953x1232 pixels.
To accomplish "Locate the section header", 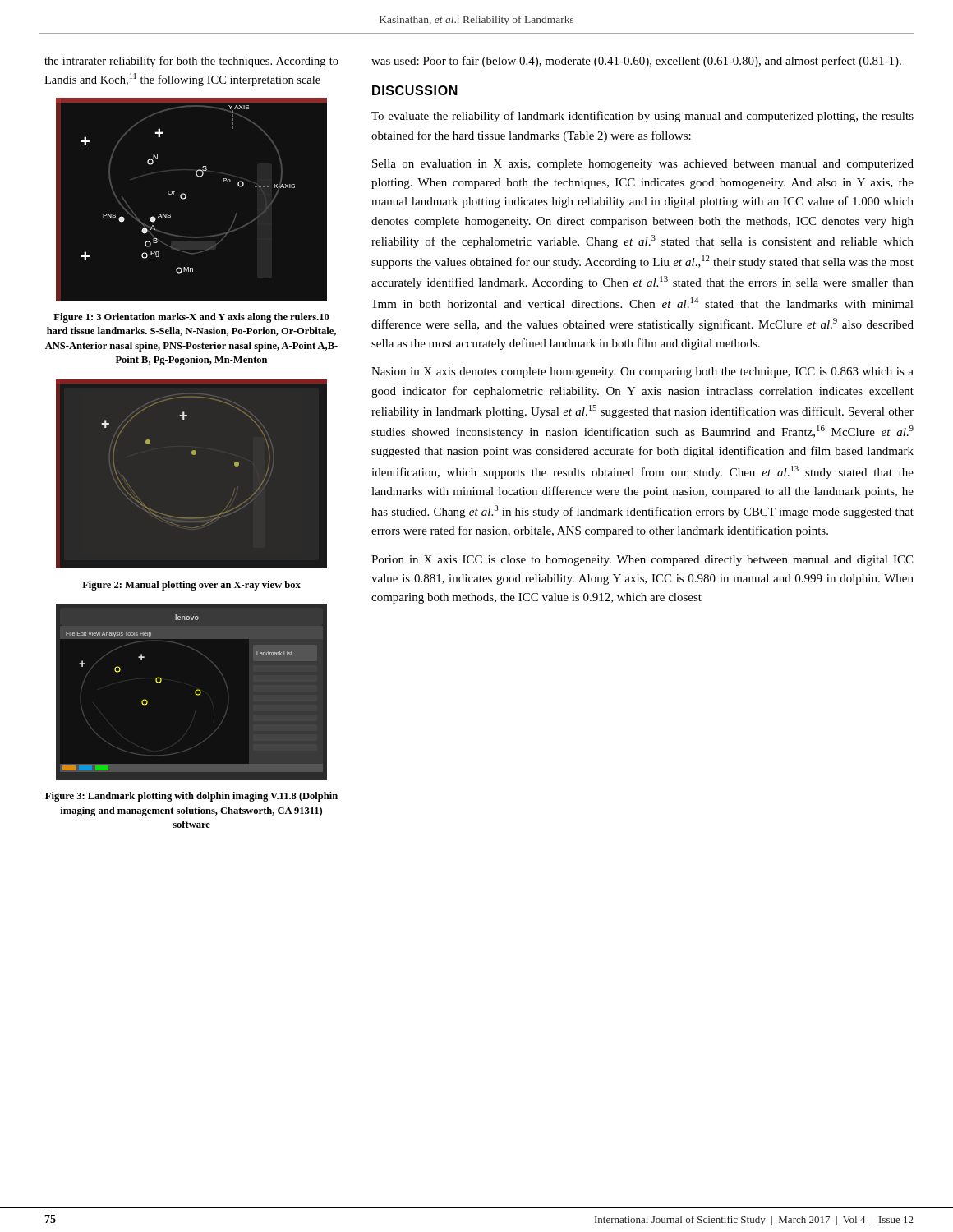I will 415,91.
